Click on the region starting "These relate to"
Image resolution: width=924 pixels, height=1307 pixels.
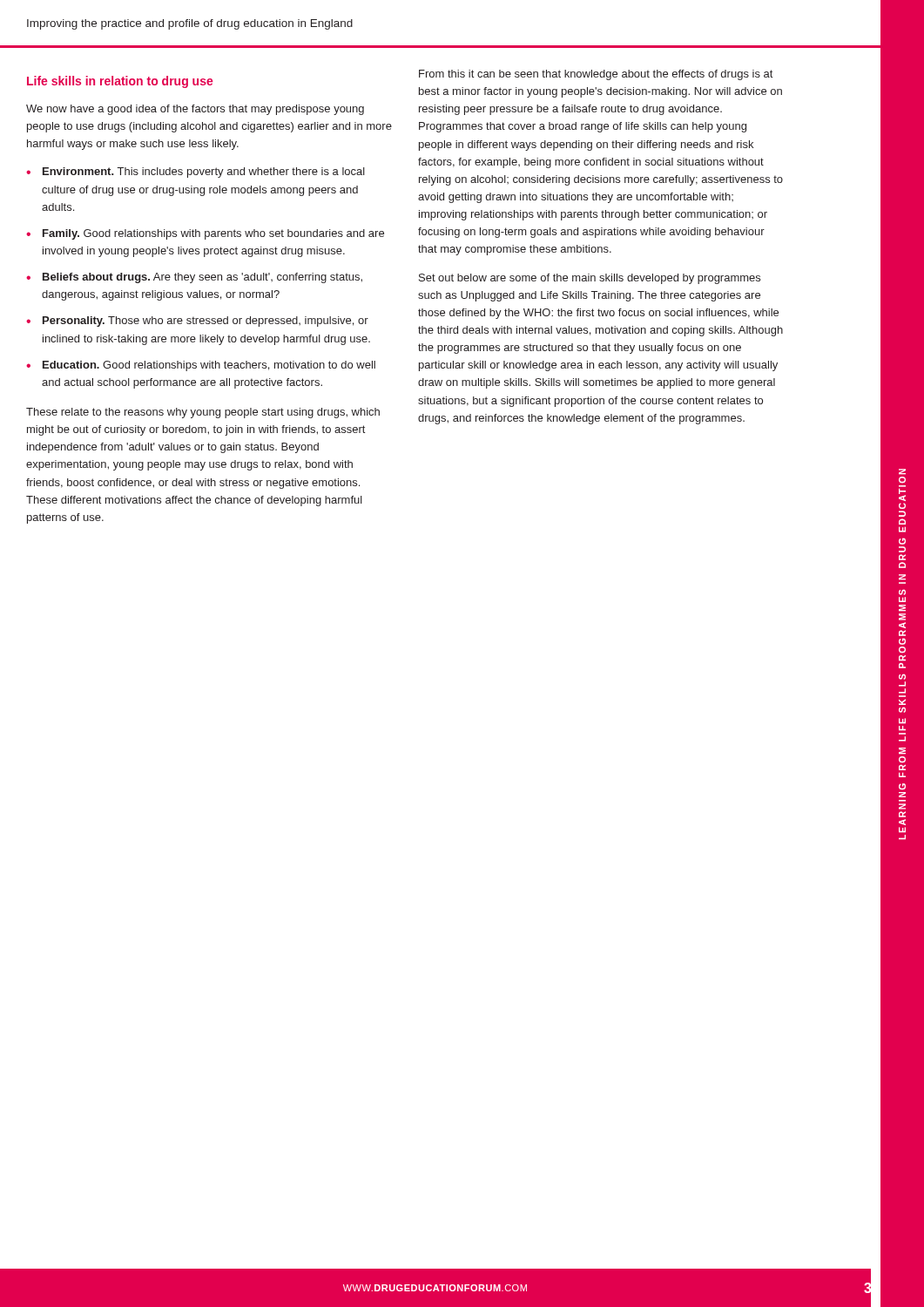coord(203,464)
